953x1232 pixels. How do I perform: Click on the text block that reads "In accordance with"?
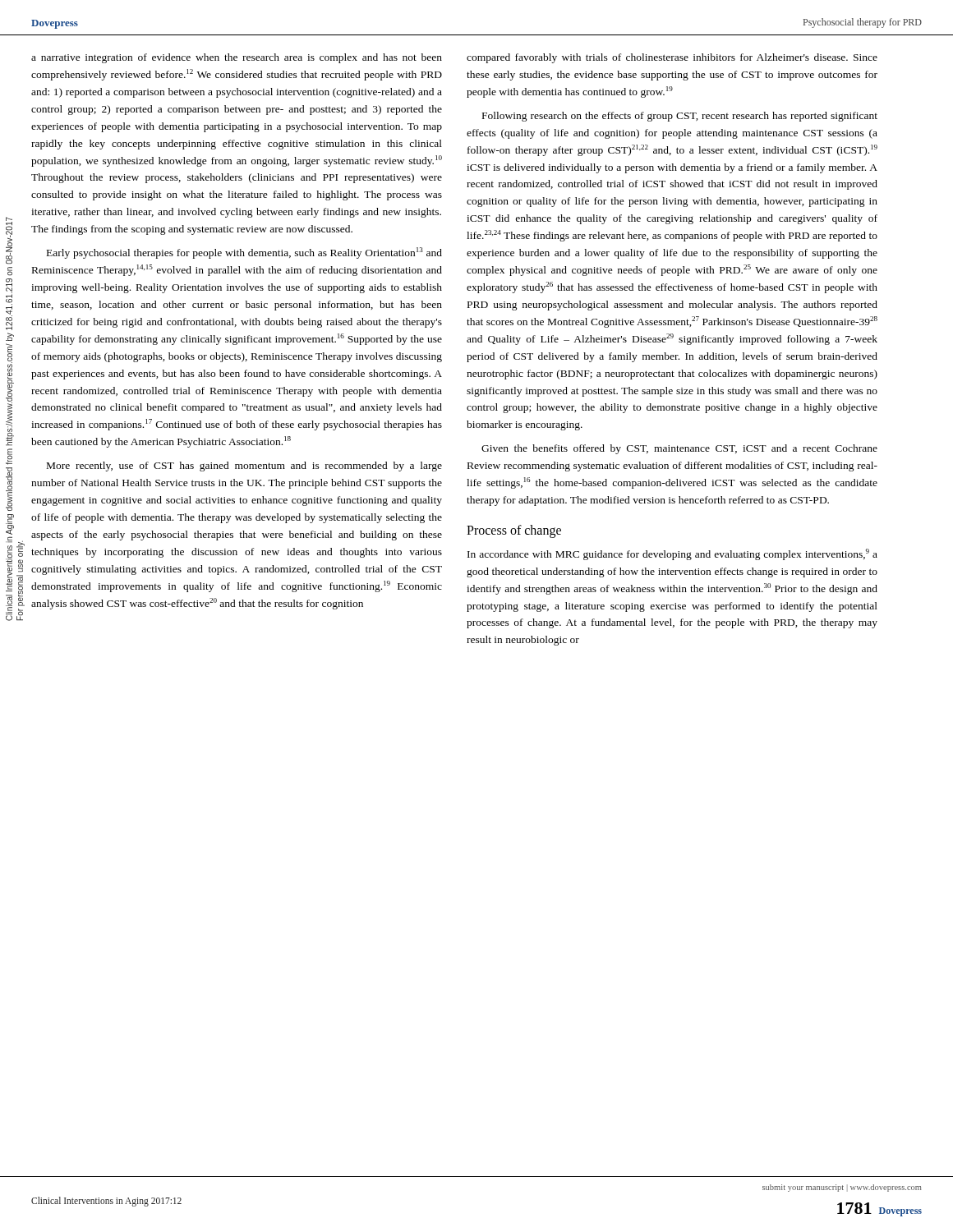click(x=672, y=598)
